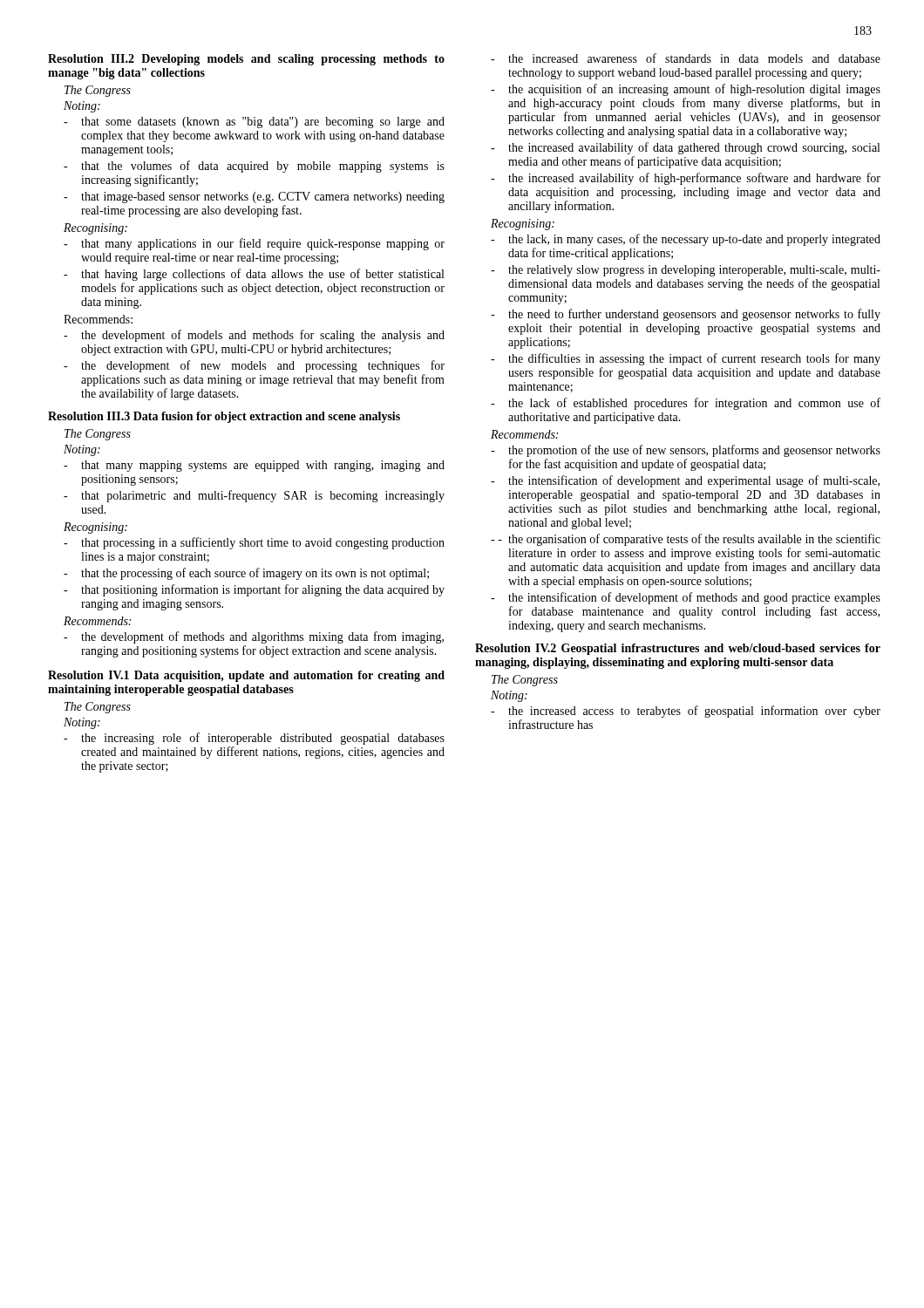Locate the block of text that opens with "- that polarimetric"

(254, 503)
